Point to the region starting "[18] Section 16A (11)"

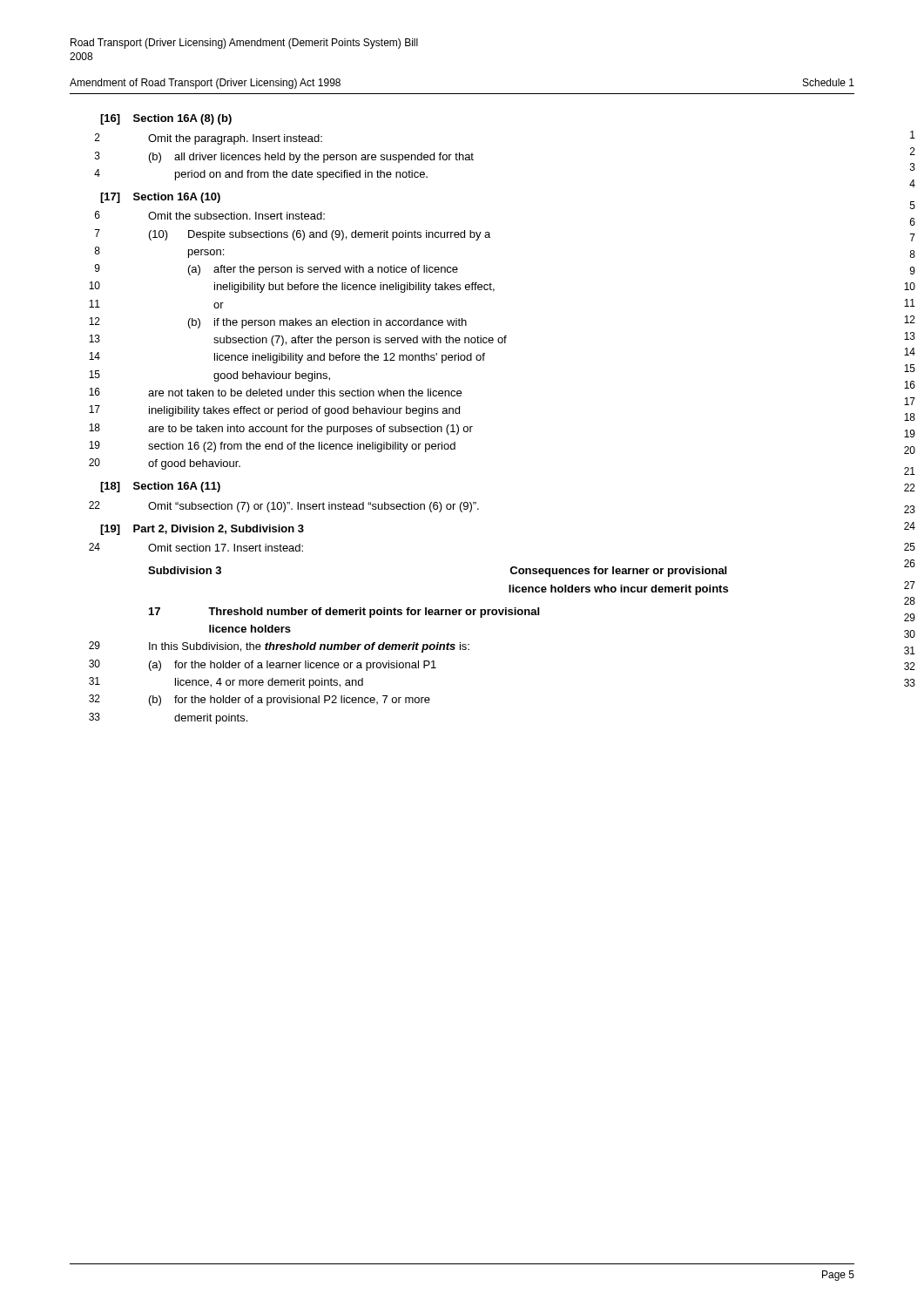tap(160, 486)
